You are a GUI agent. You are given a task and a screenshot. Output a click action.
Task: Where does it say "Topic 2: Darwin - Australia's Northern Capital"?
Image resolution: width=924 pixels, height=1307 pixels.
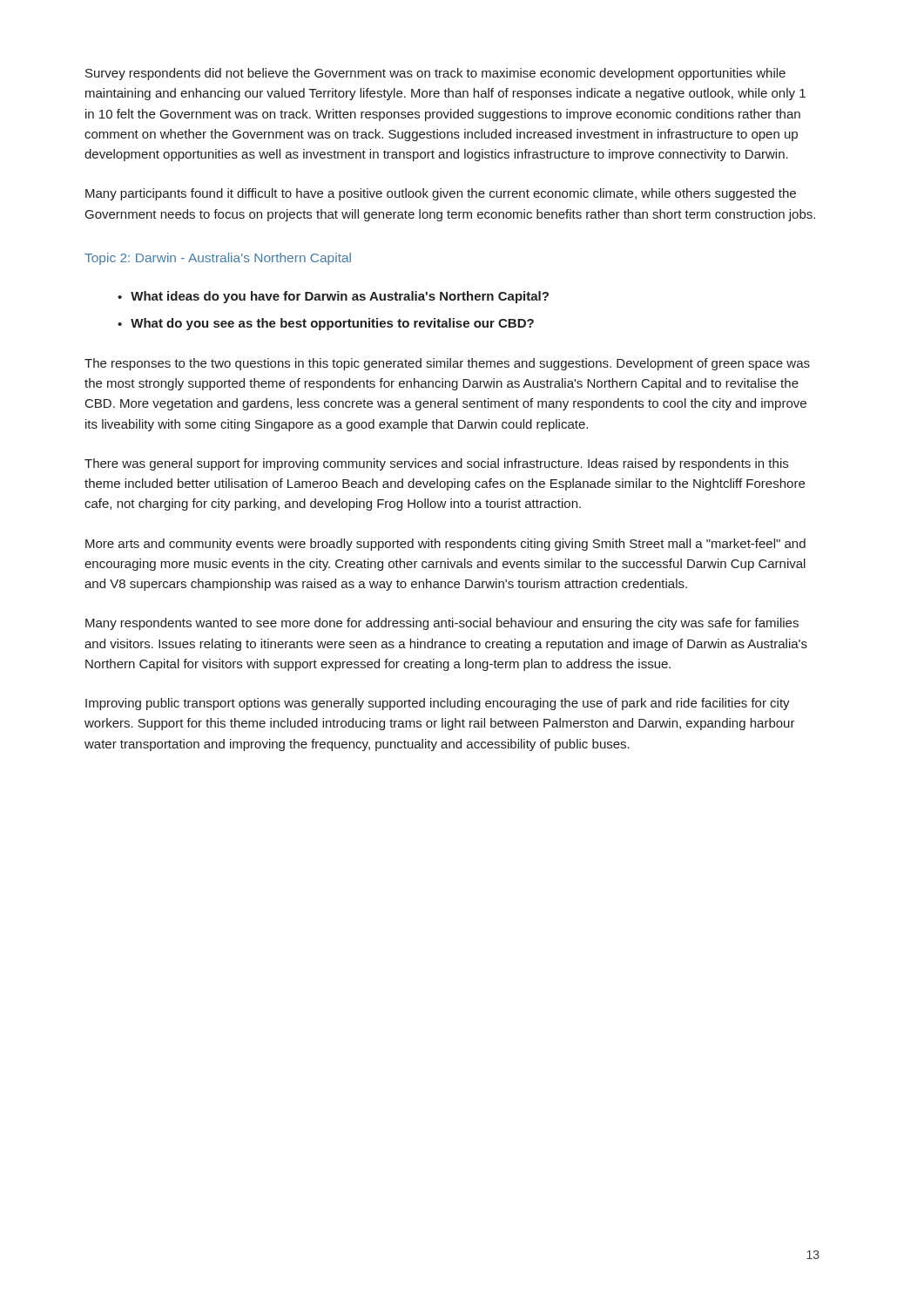218,257
